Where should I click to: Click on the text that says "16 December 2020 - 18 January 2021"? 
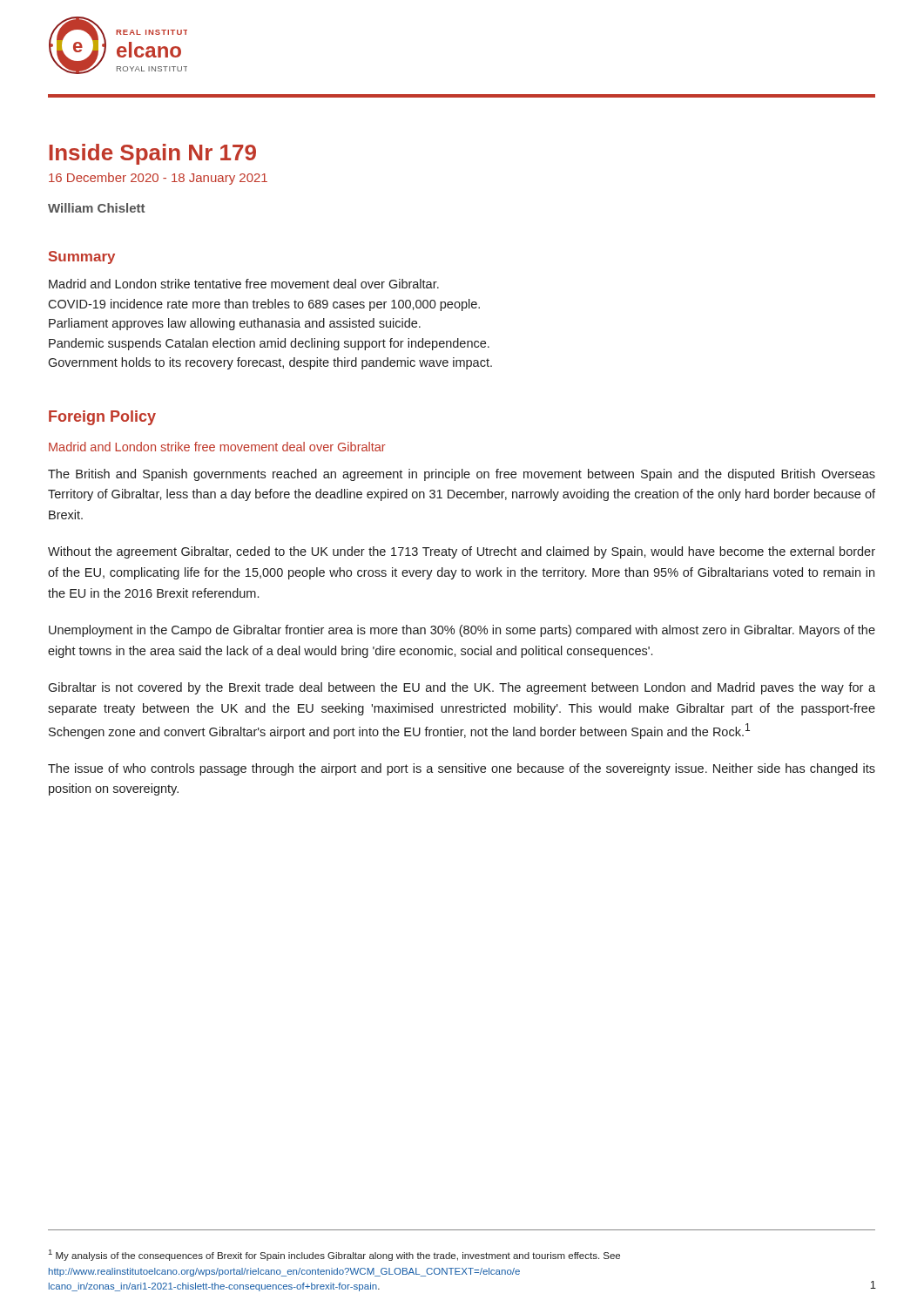click(x=158, y=179)
